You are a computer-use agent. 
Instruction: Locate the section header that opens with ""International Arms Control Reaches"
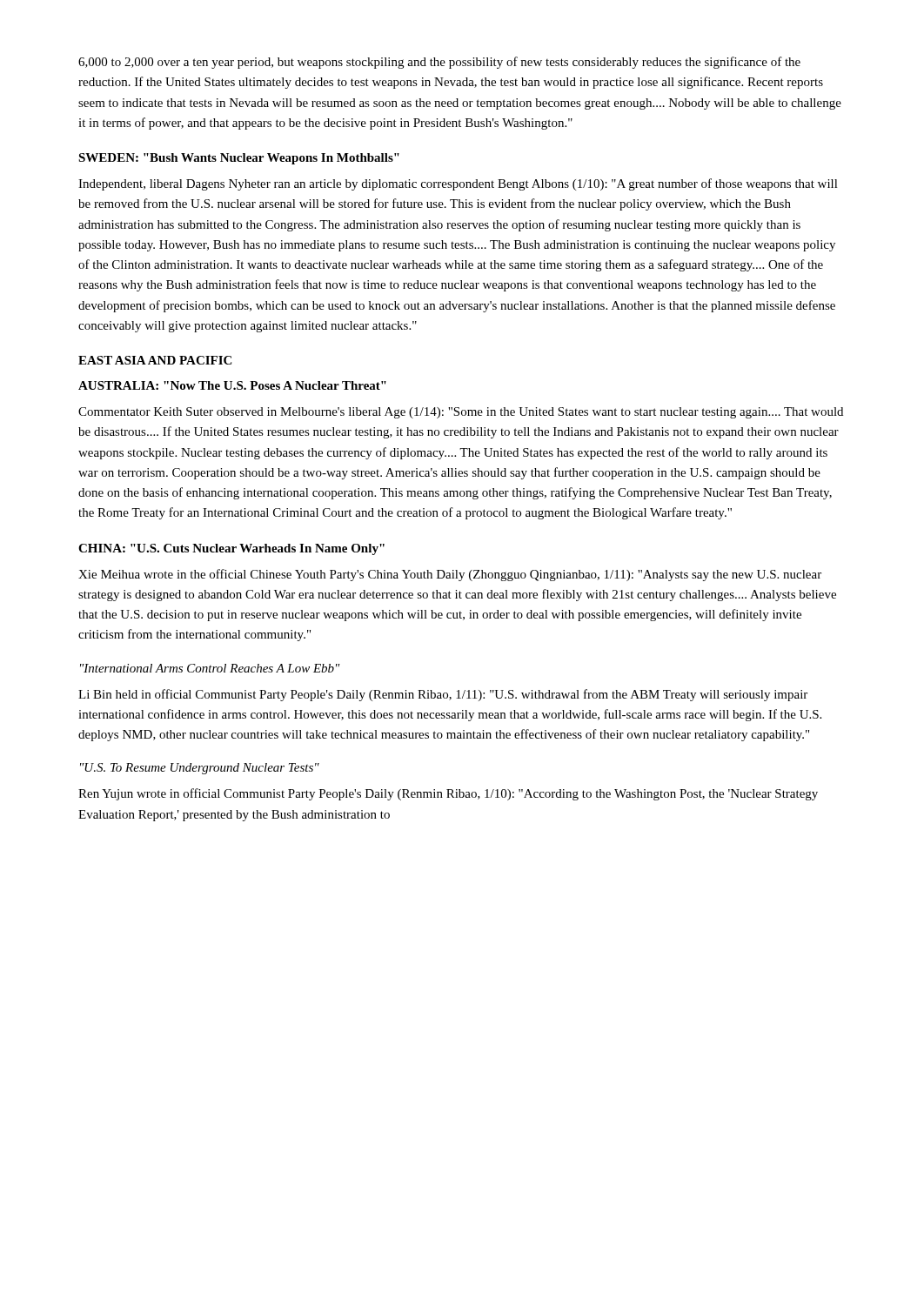pyautogui.click(x=209, y=668)
